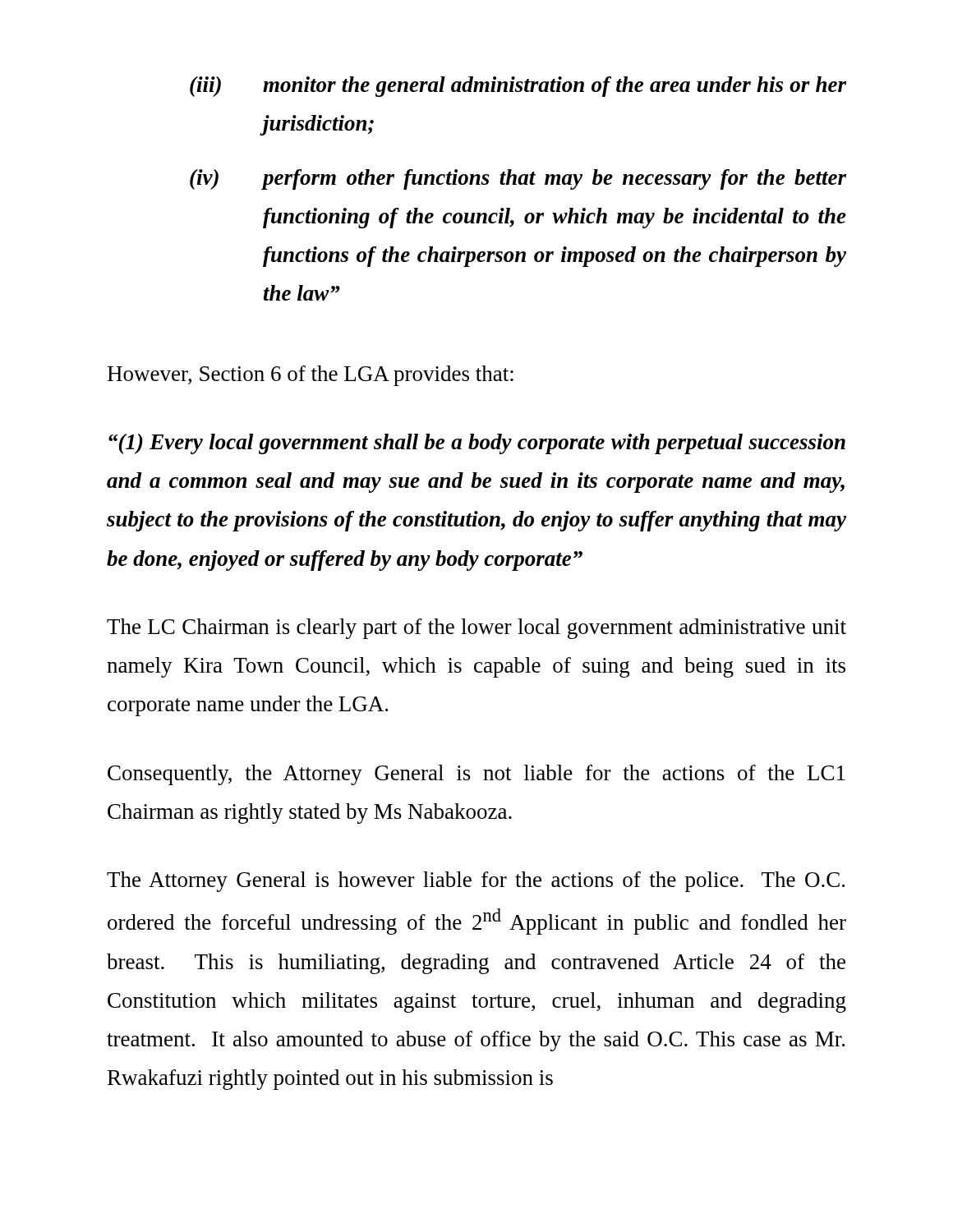This screenshot has height=1232, width=953.
Task: Click the passage that begins "The Attorney General"
Action: coord(476,979)
